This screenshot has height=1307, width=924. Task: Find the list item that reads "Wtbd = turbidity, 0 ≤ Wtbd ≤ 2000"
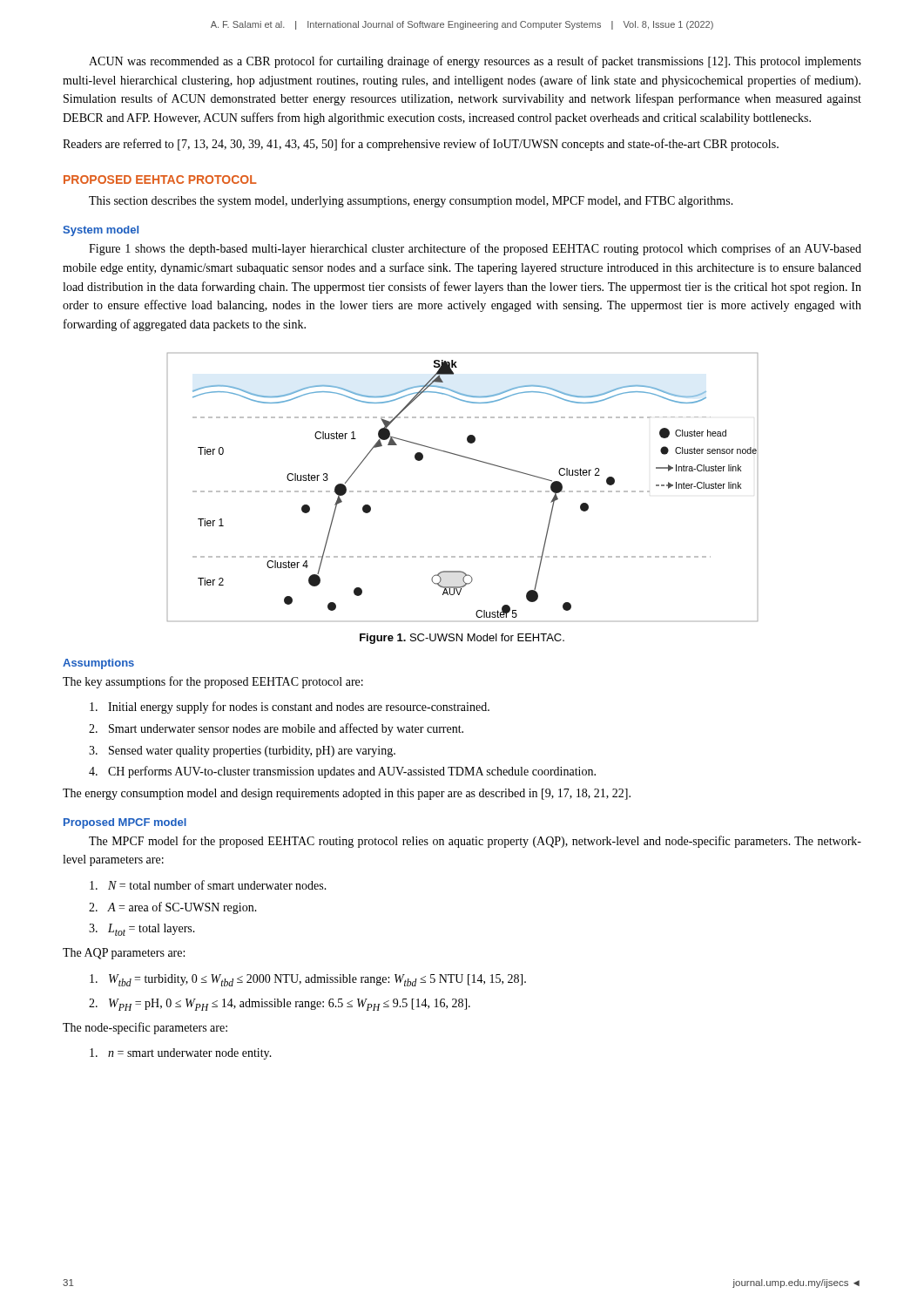point(308,981)
